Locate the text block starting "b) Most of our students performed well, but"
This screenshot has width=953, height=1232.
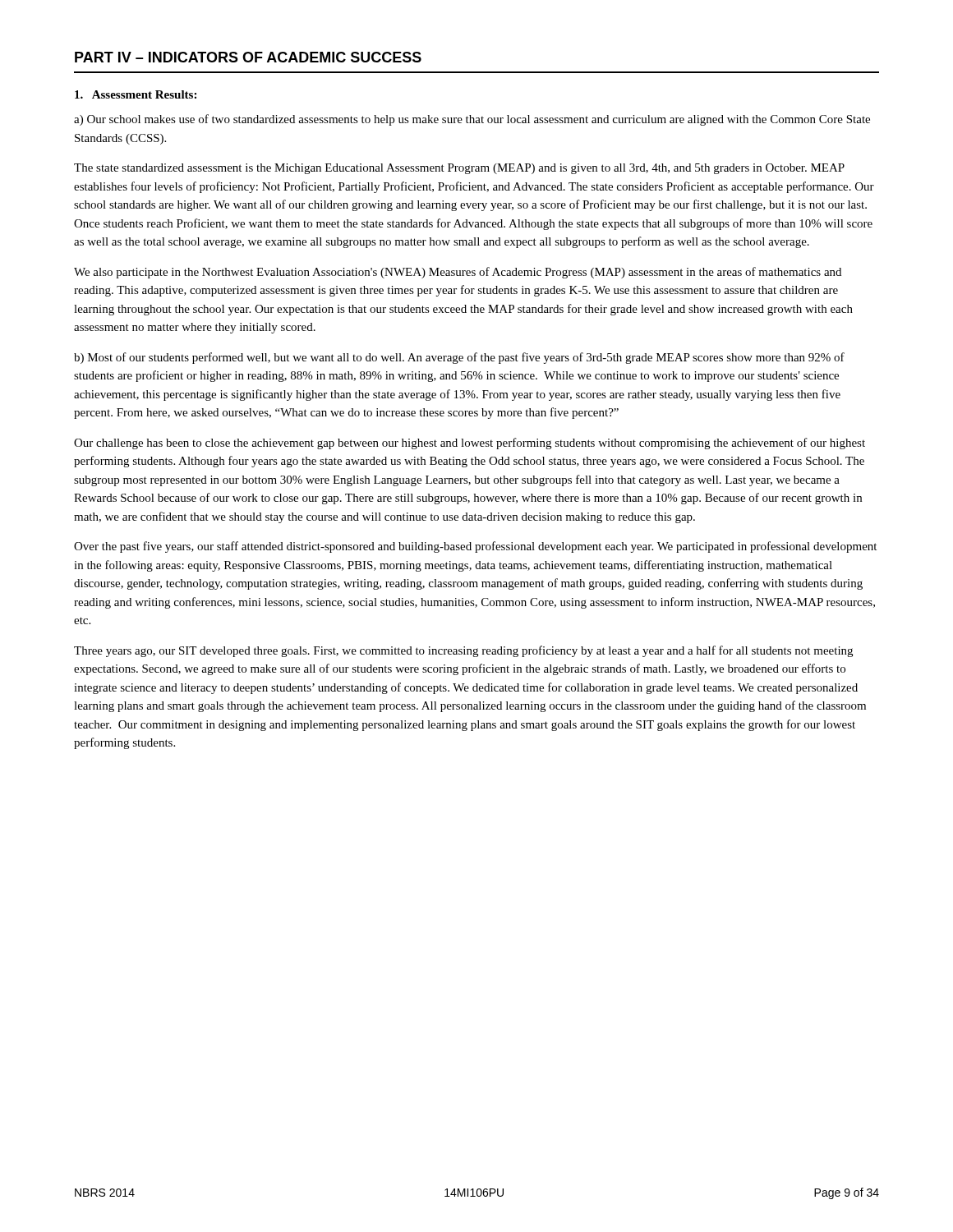pos(476,385)
